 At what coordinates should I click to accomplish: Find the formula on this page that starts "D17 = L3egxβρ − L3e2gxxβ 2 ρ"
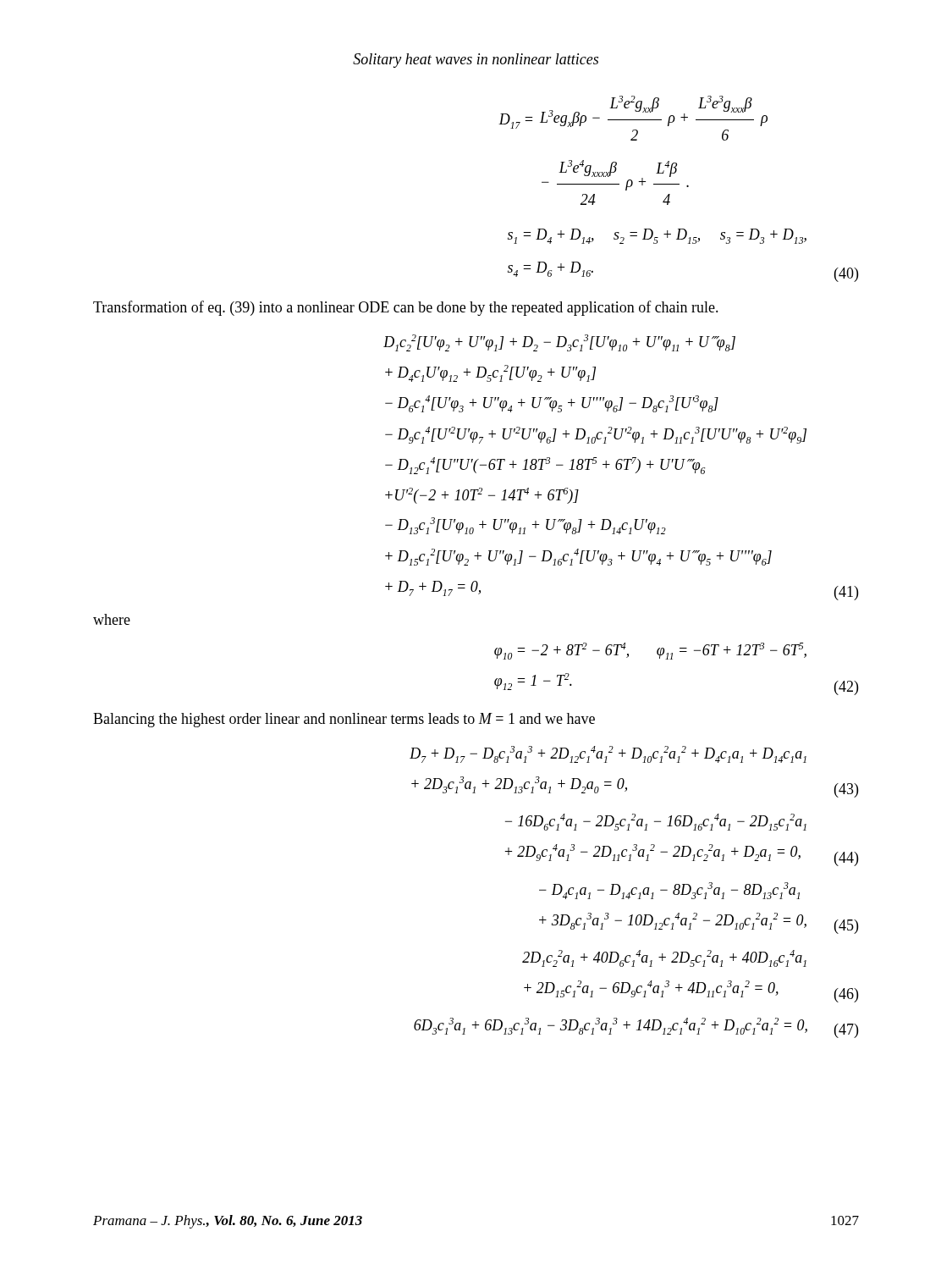pos(675,186)
